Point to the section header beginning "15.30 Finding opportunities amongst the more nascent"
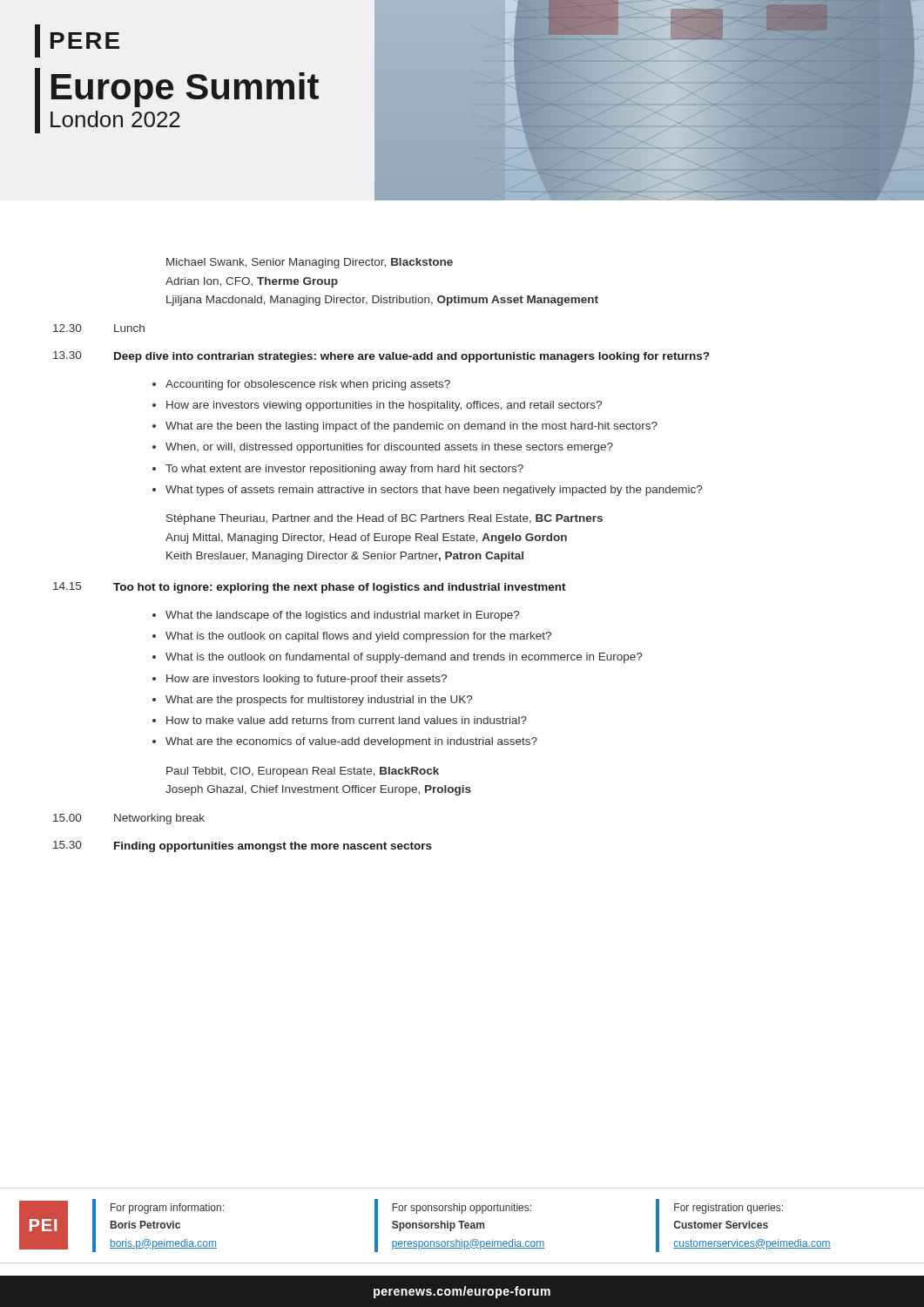The image size is (924, 1307). point(242,846)
